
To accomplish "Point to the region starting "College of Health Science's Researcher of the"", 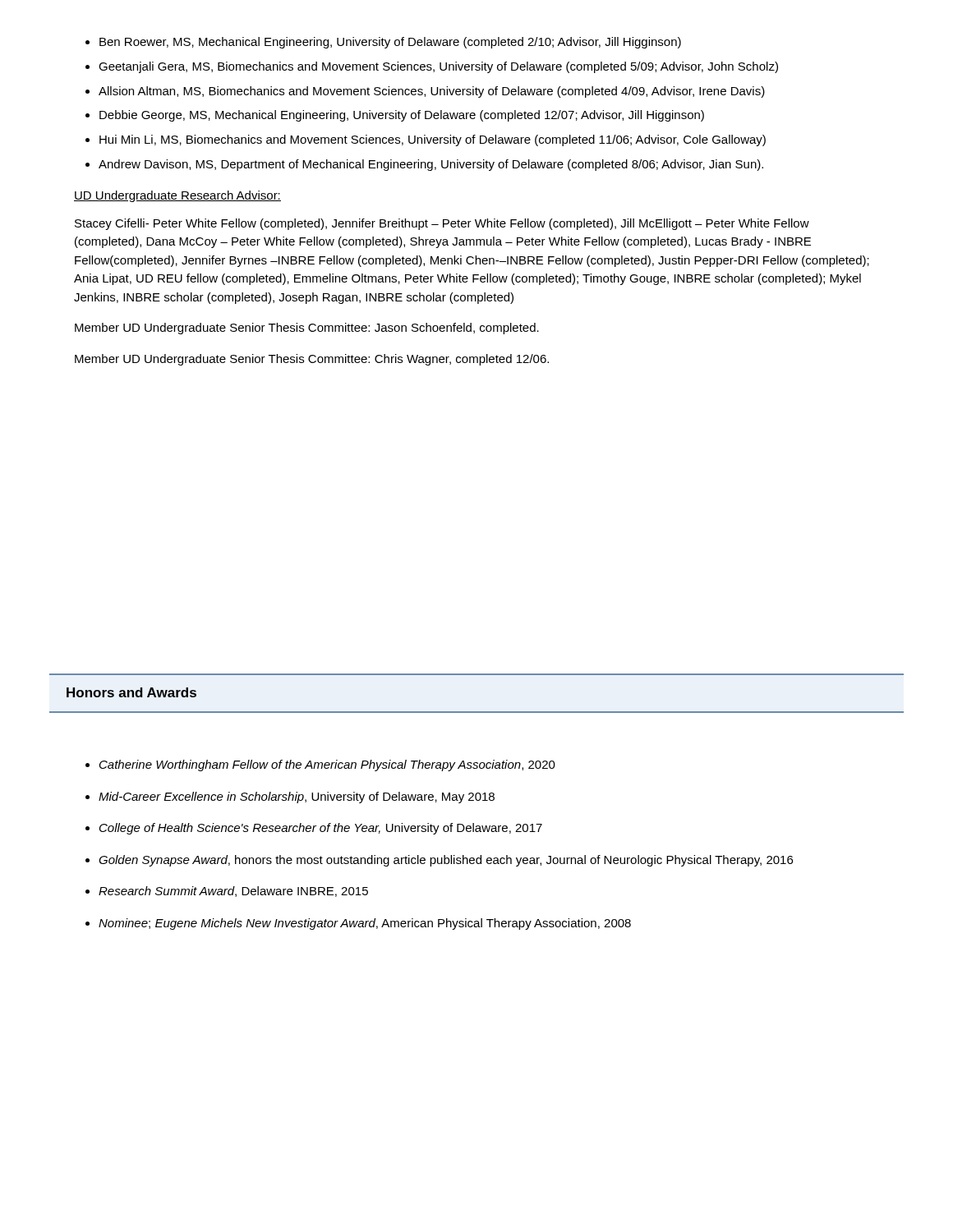I will click(489, 828).
